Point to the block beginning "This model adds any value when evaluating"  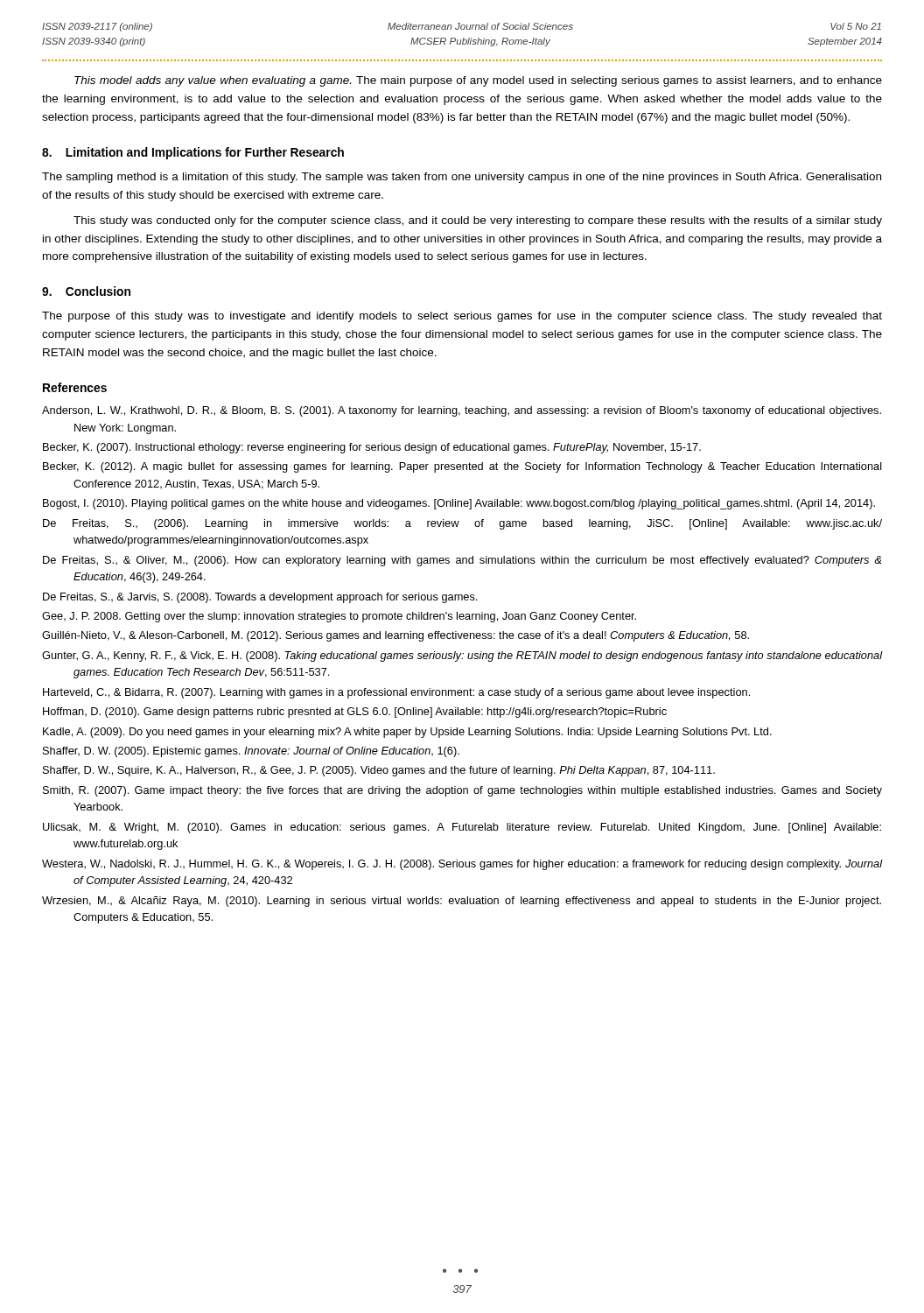pyautogui.click(x=462, y=98)
